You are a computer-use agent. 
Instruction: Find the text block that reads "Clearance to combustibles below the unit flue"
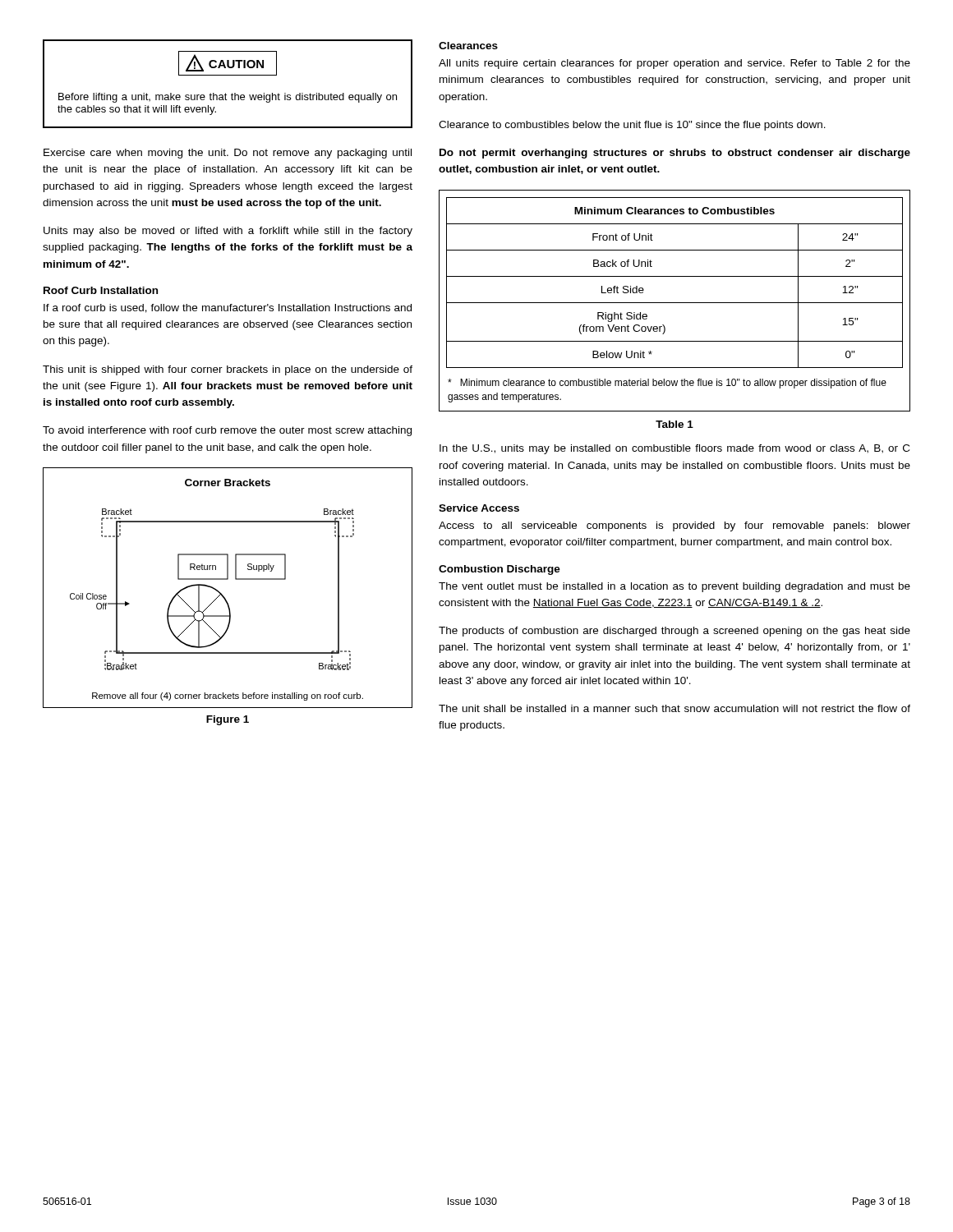(x=632, y=124)
